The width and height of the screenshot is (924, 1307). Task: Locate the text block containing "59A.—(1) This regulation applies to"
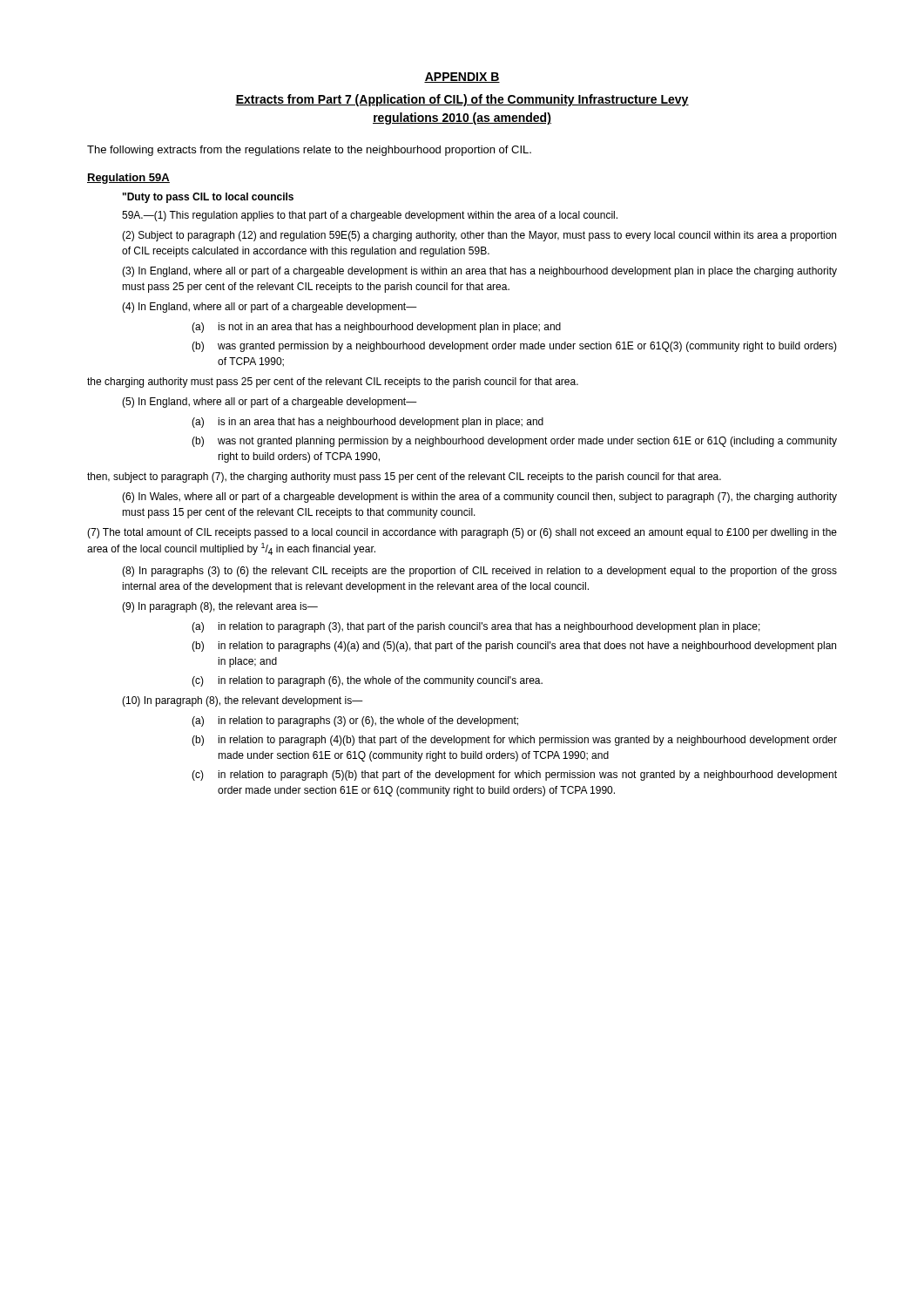(370, 215)
